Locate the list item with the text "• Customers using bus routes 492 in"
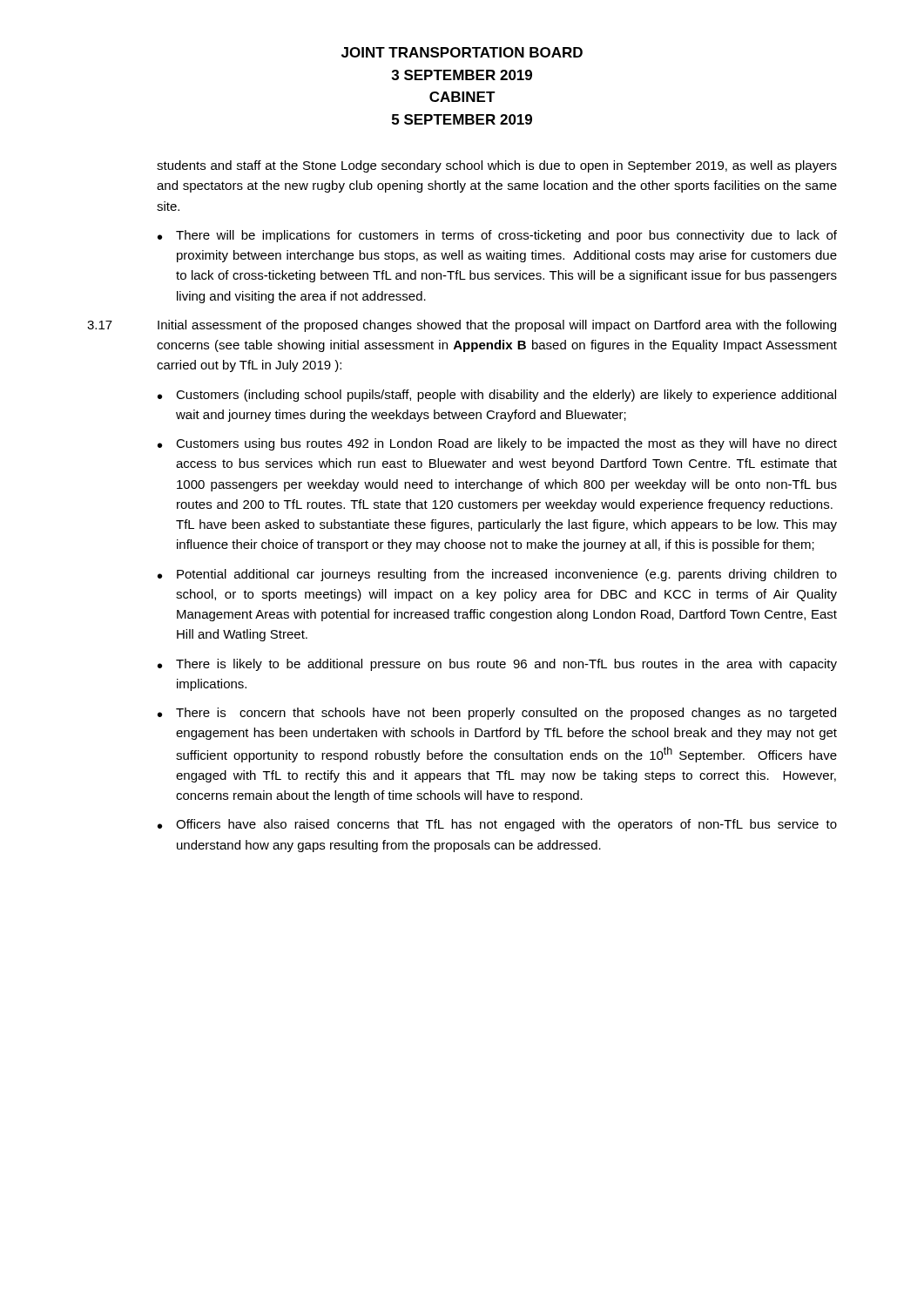Image resolution: width=924 pixels, height=1307 pixels. (497, 494)
